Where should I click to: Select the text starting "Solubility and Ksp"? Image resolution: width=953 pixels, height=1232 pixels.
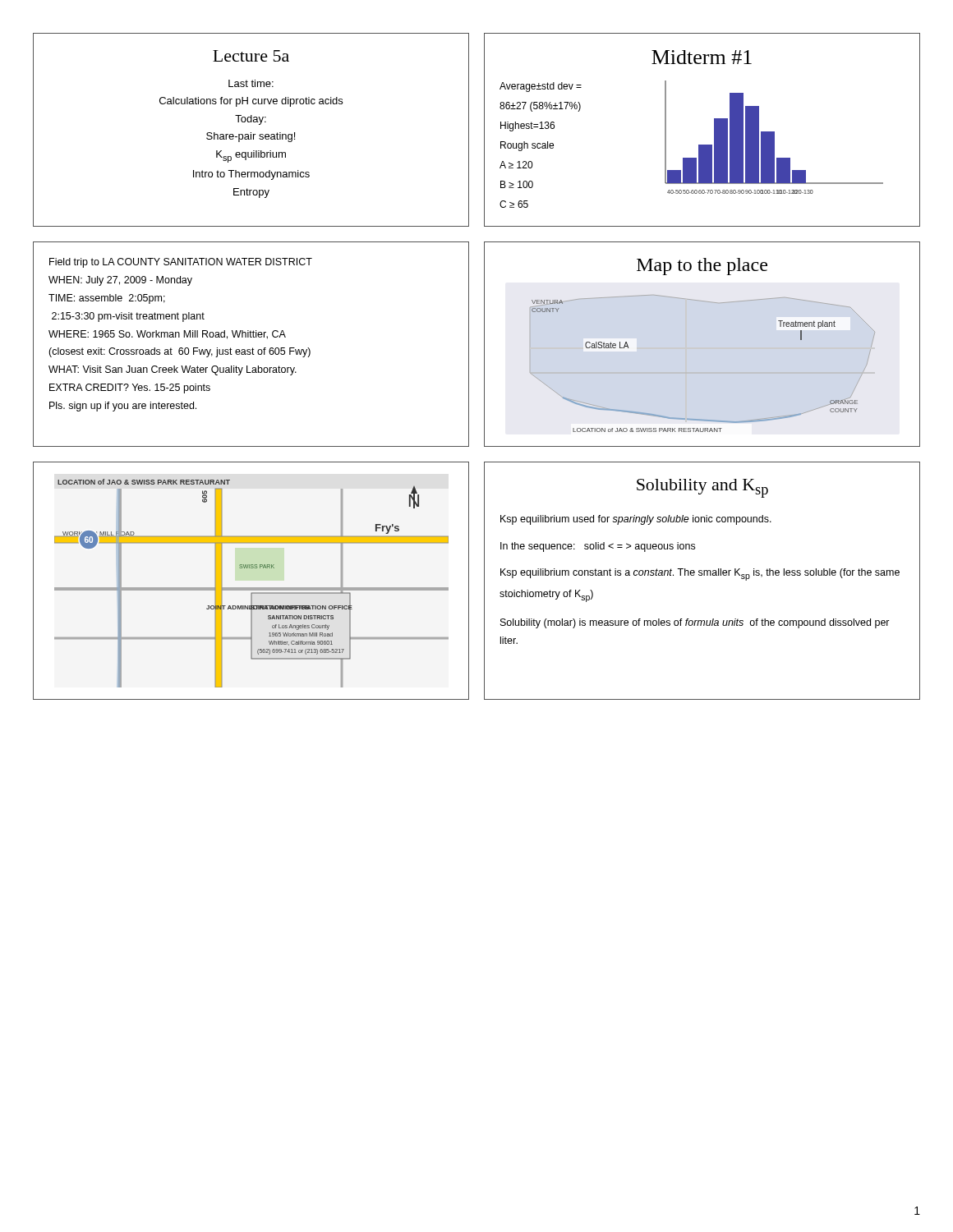[x=702, y=486]
